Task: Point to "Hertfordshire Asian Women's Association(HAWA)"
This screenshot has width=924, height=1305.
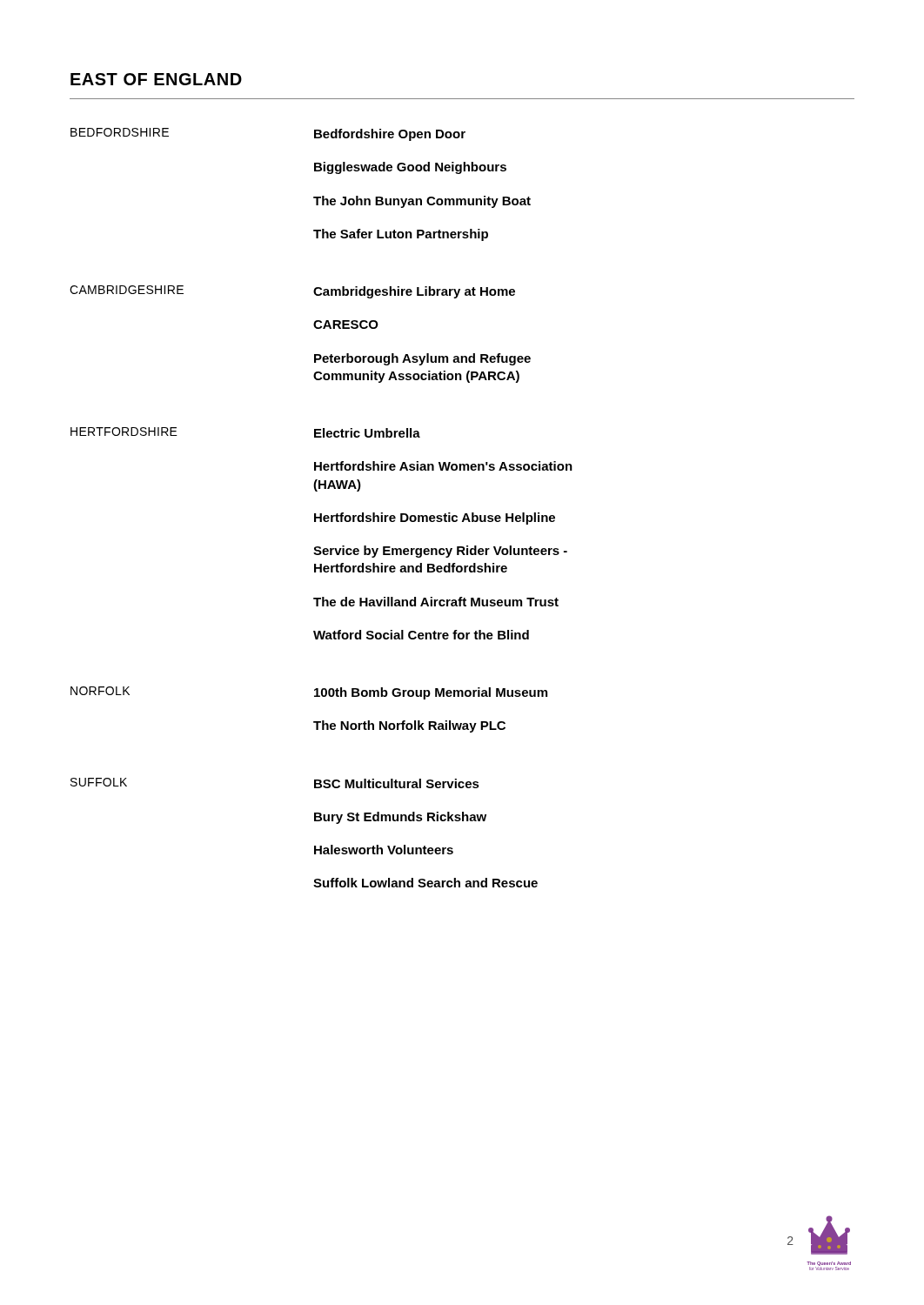Action: (443, 475)
